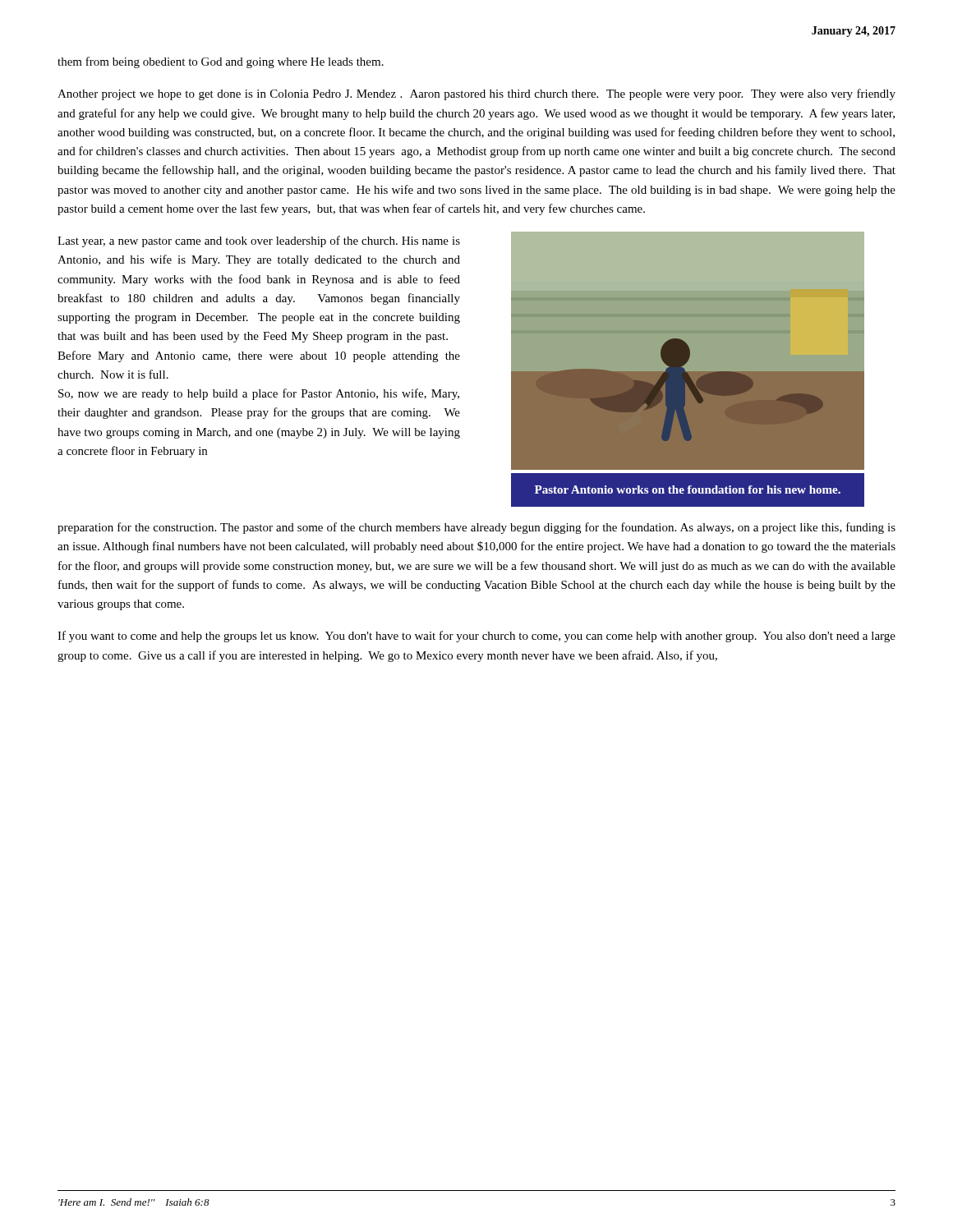Locate the block starting "preparation for the construction. The pastor and some"
Screen dimensions: 1232x953
pyautogui.click(x=476, y=565)
